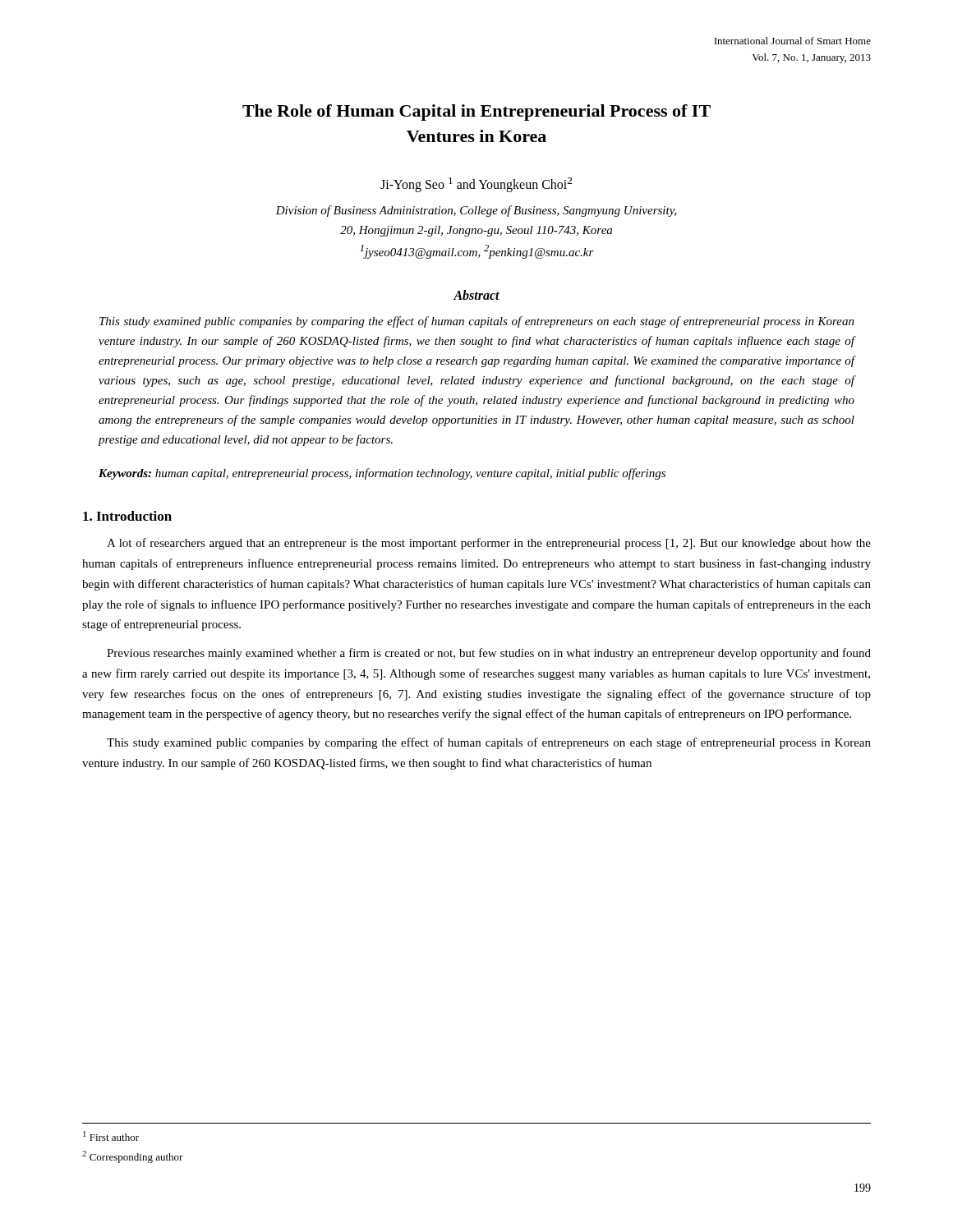Find the text block starting "Ji-Yong Seo 1 and Youngkeun Choi2"
The width and height of the screenshot is (953, 1232).
[x=476, y=183]
